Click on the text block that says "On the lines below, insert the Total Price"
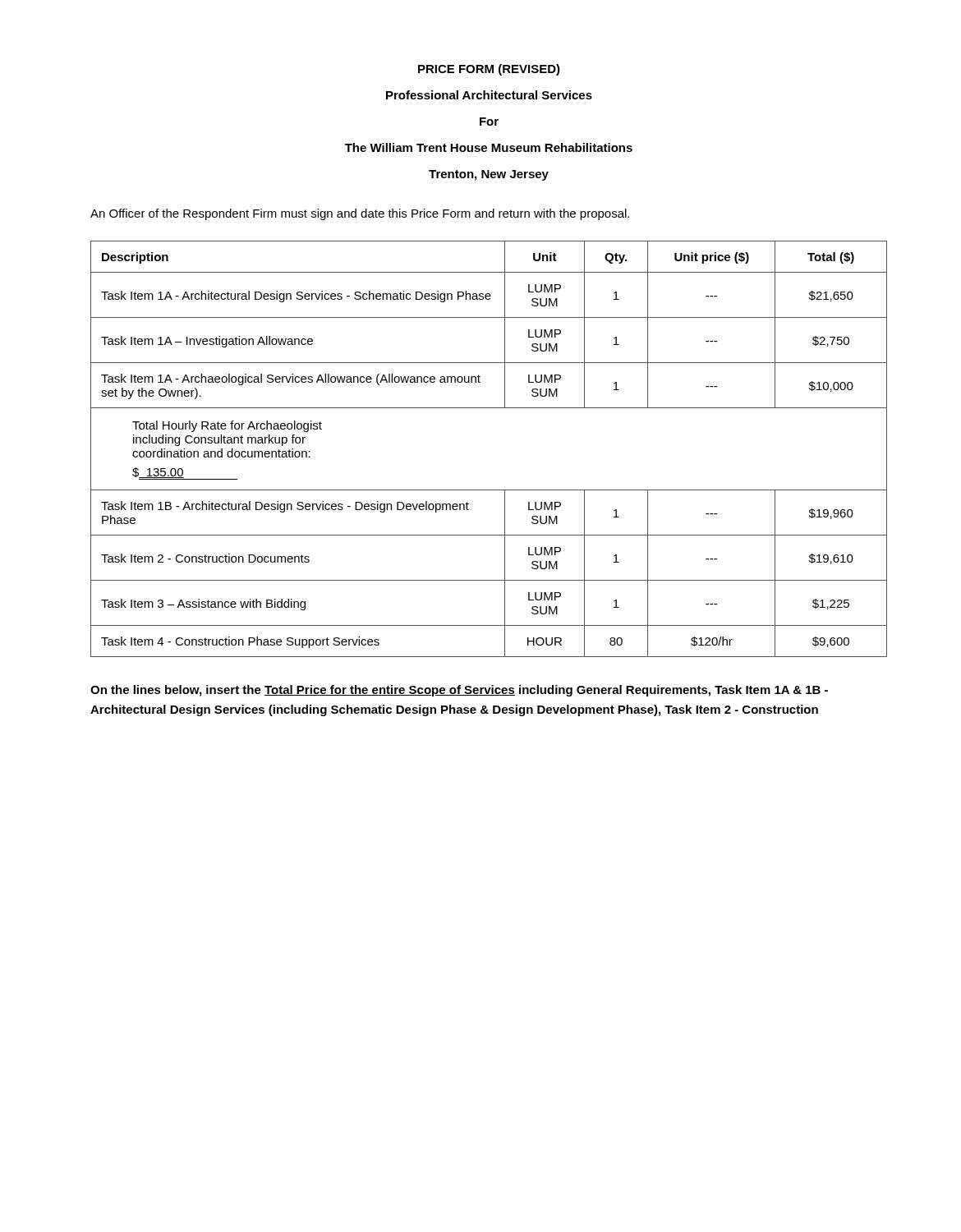This screenshot has width=961, height=1232. (x=459, y=700)
